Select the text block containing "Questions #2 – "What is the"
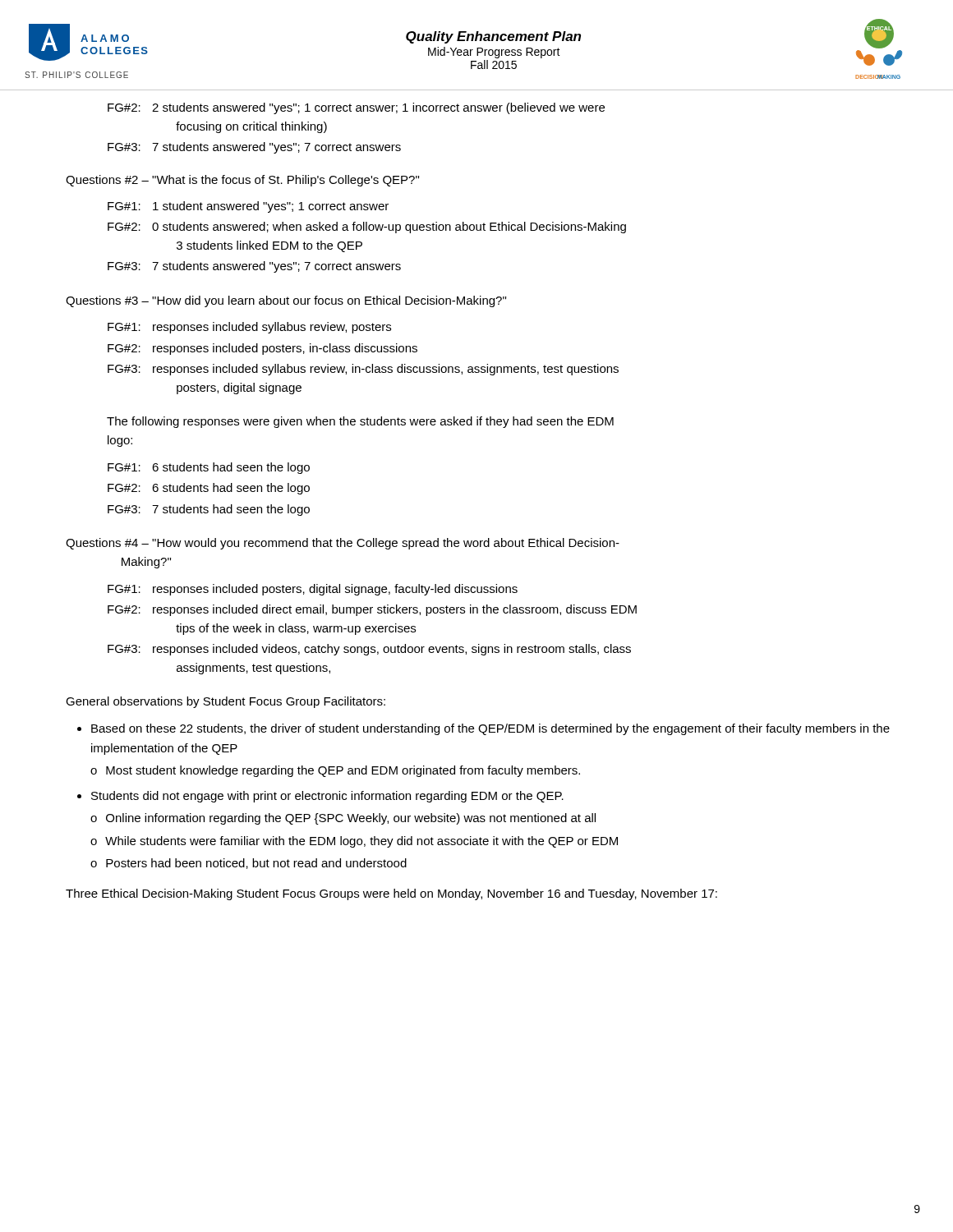This screenshot has height=1232, width=953. coord(243,179)
